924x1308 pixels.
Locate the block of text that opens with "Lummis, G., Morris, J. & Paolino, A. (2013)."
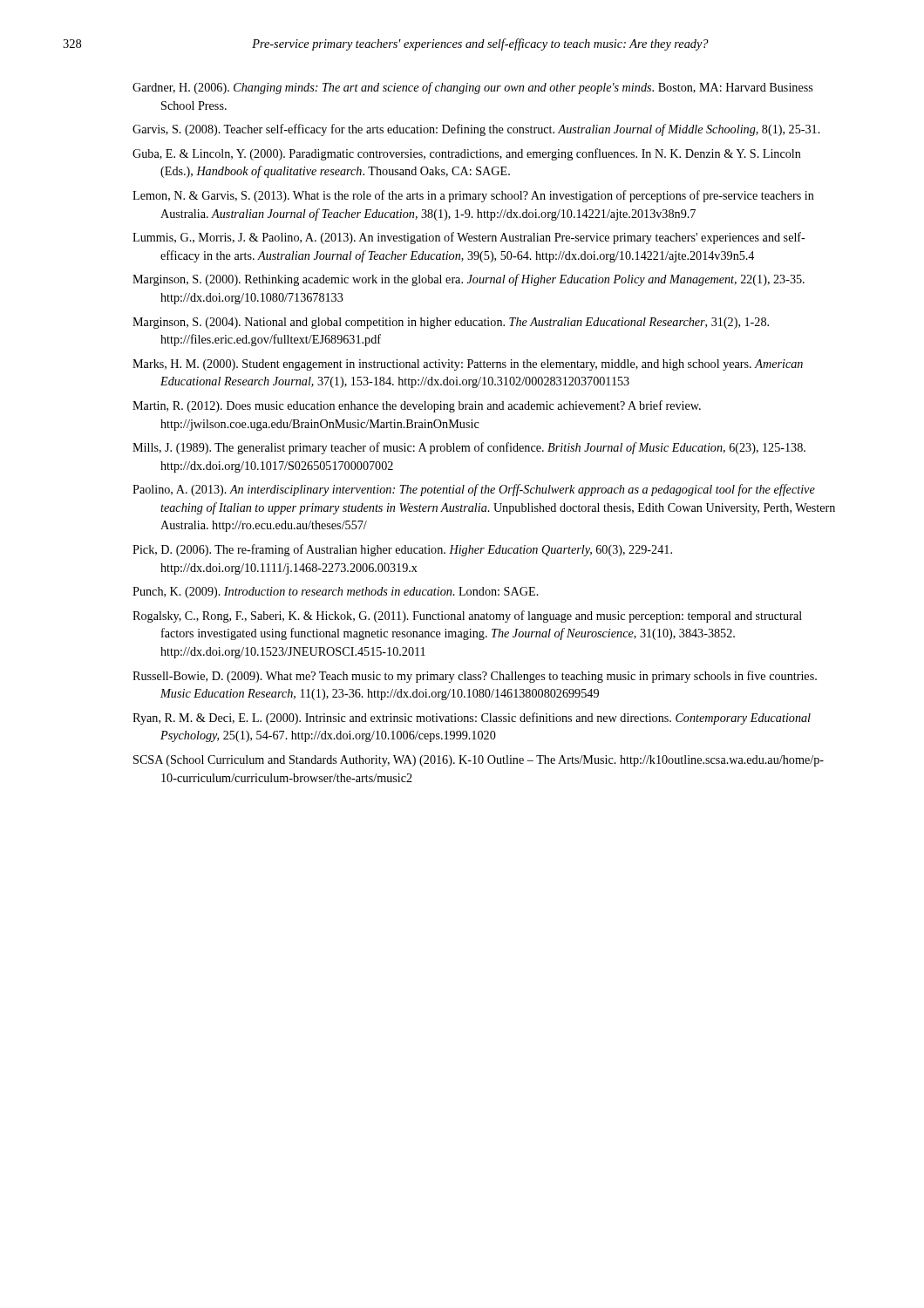pyautogui.click(x=469, y=246)
